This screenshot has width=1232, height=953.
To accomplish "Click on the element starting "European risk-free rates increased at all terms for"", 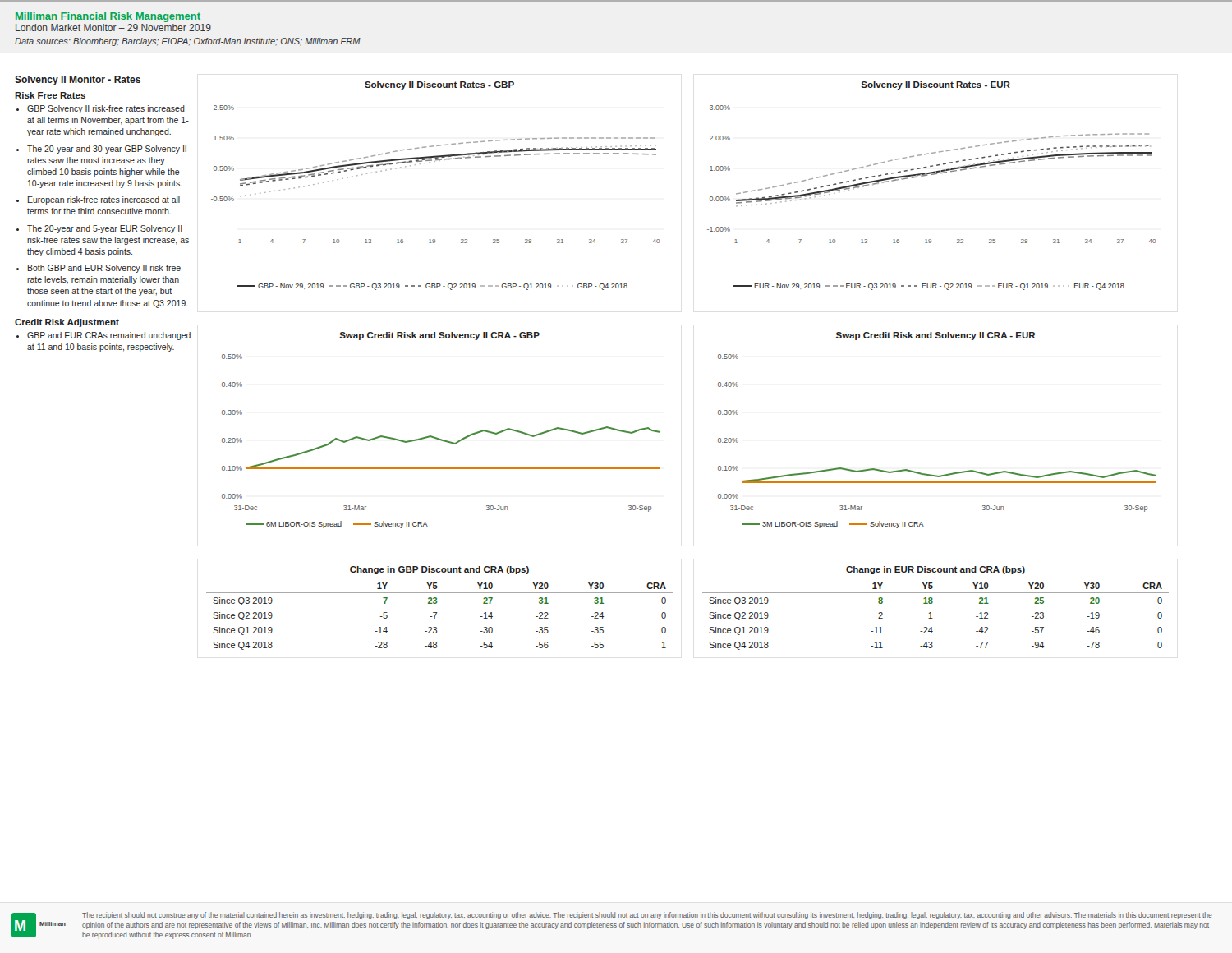I will [104, 206].
